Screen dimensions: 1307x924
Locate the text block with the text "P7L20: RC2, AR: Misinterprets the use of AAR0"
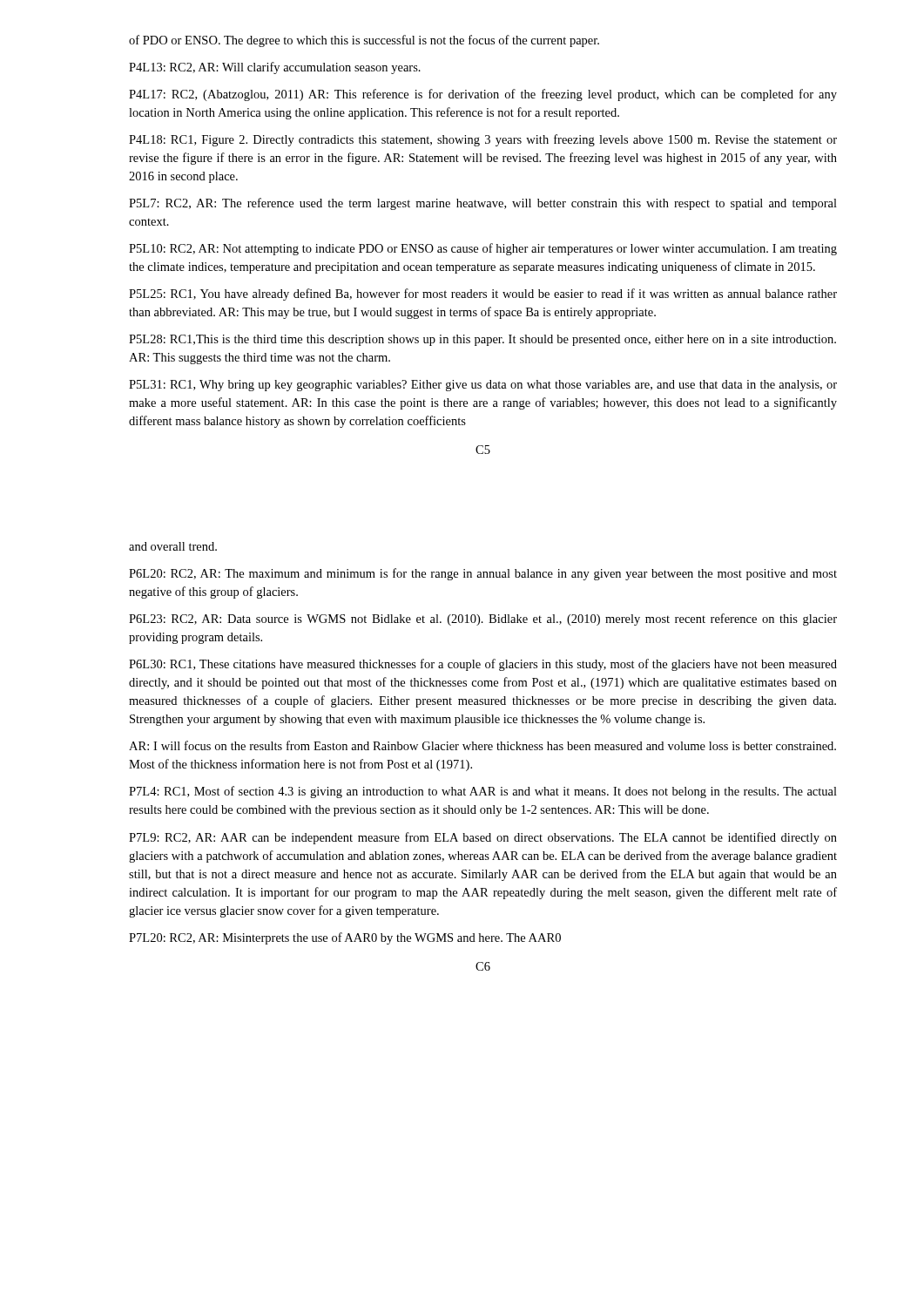click(345, 937)
